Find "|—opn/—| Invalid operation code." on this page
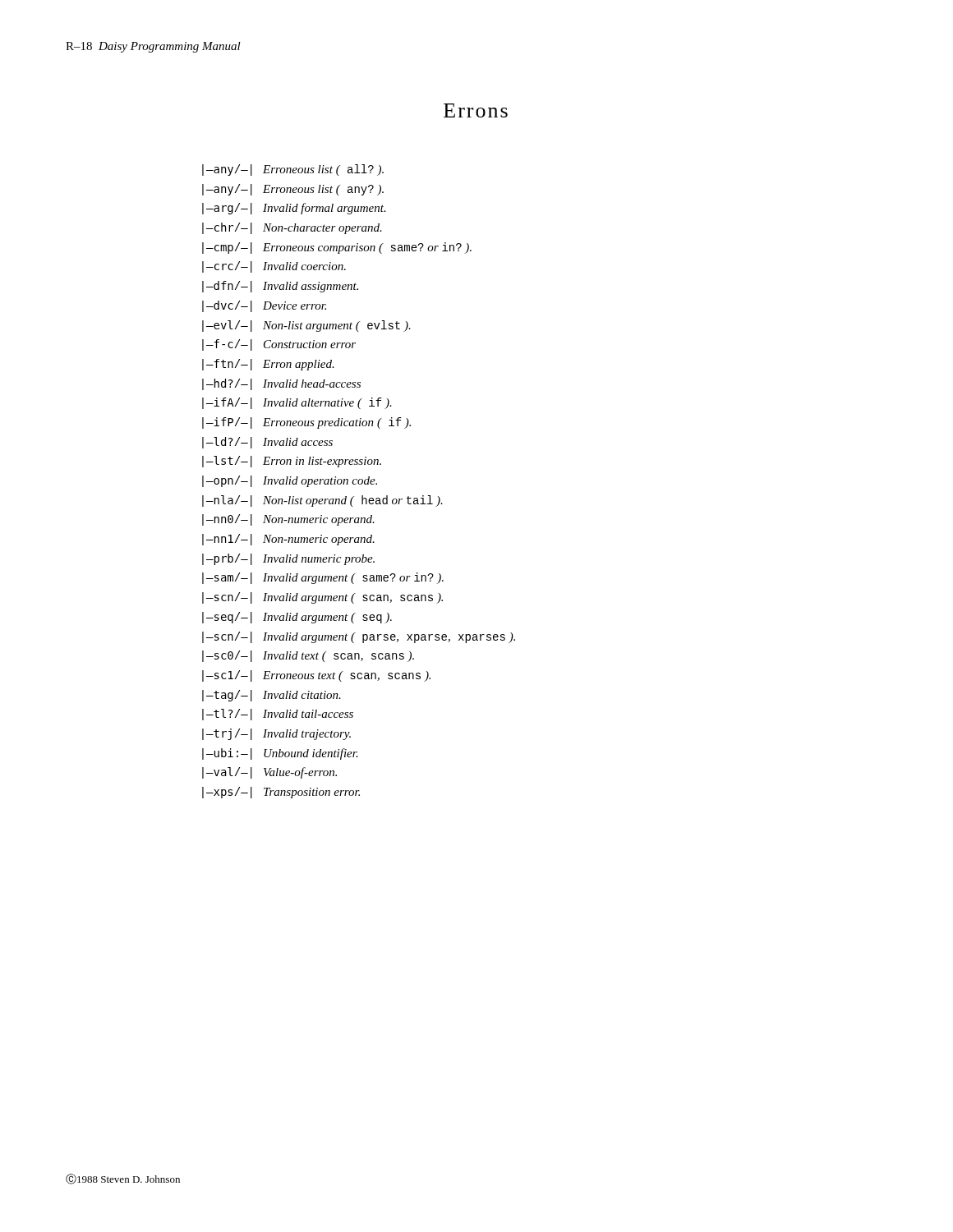The width and height of the screenshot is (953, 1232). coord(290,481)
